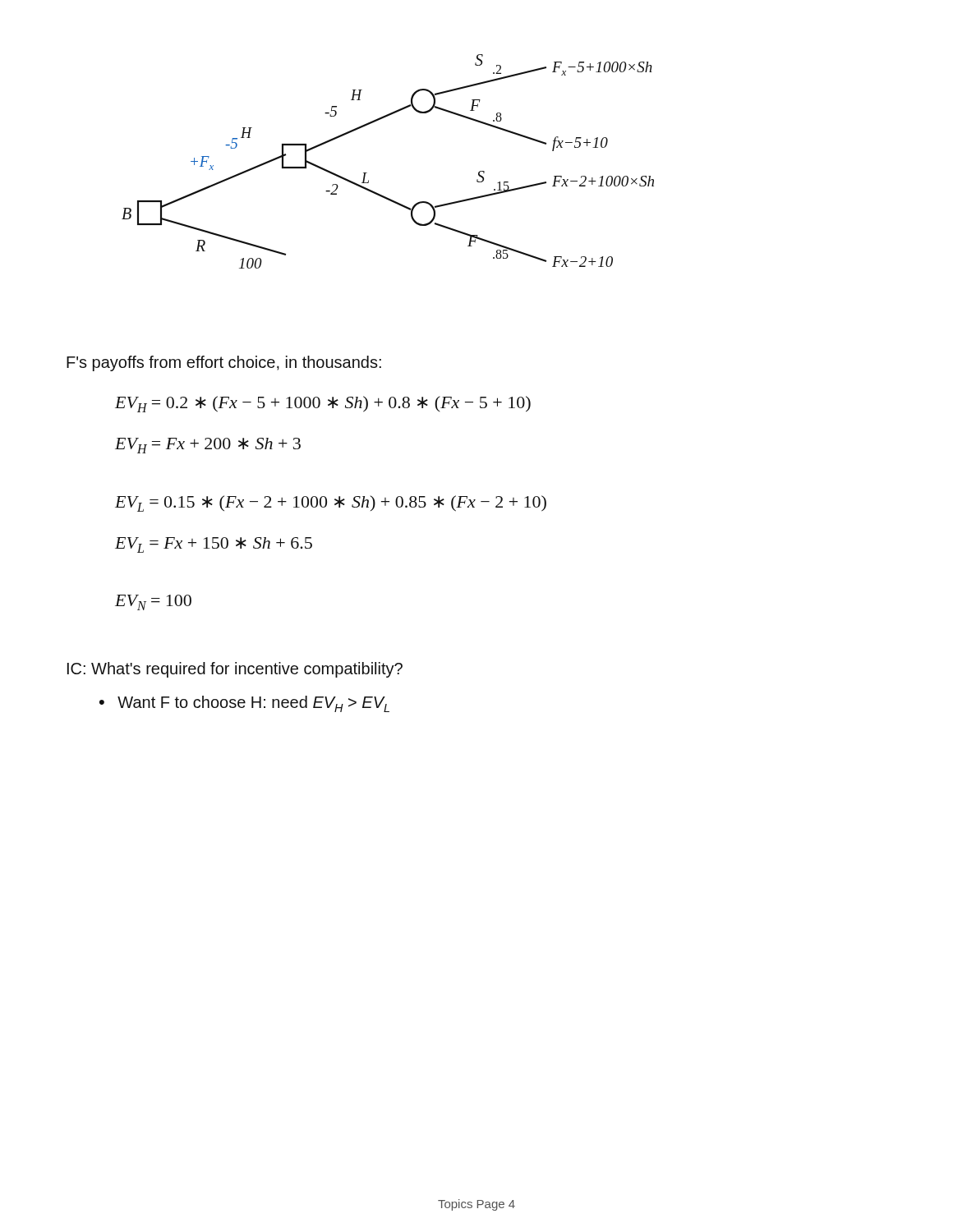This screenshot has width=953, height=1232.
Task: Point to the element starting "EVH = 0.2 ∗ (Fx"
Action: 323,403
